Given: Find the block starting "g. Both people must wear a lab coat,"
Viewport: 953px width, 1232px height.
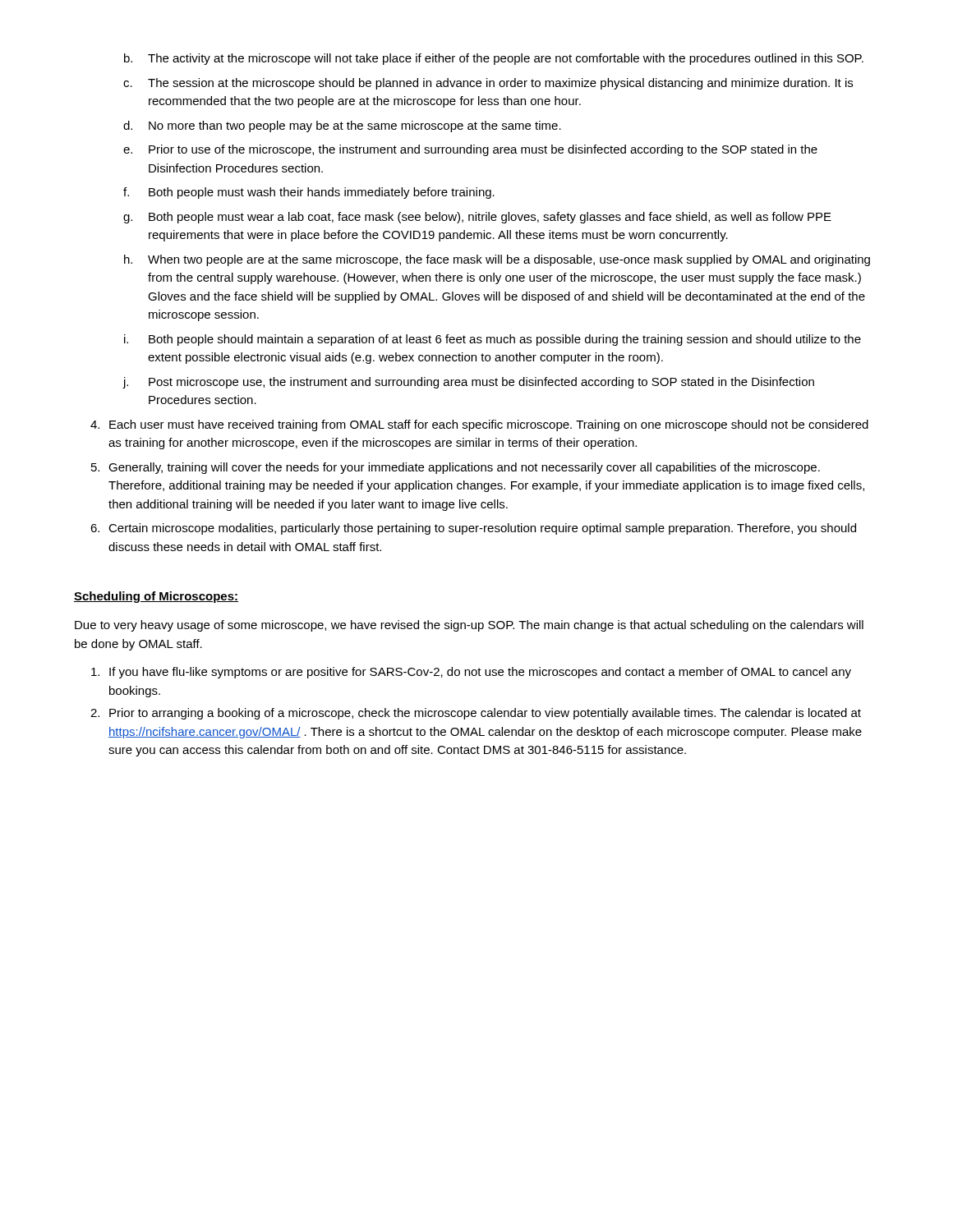Looking at the screenshot, I should (x=501, y=226).
